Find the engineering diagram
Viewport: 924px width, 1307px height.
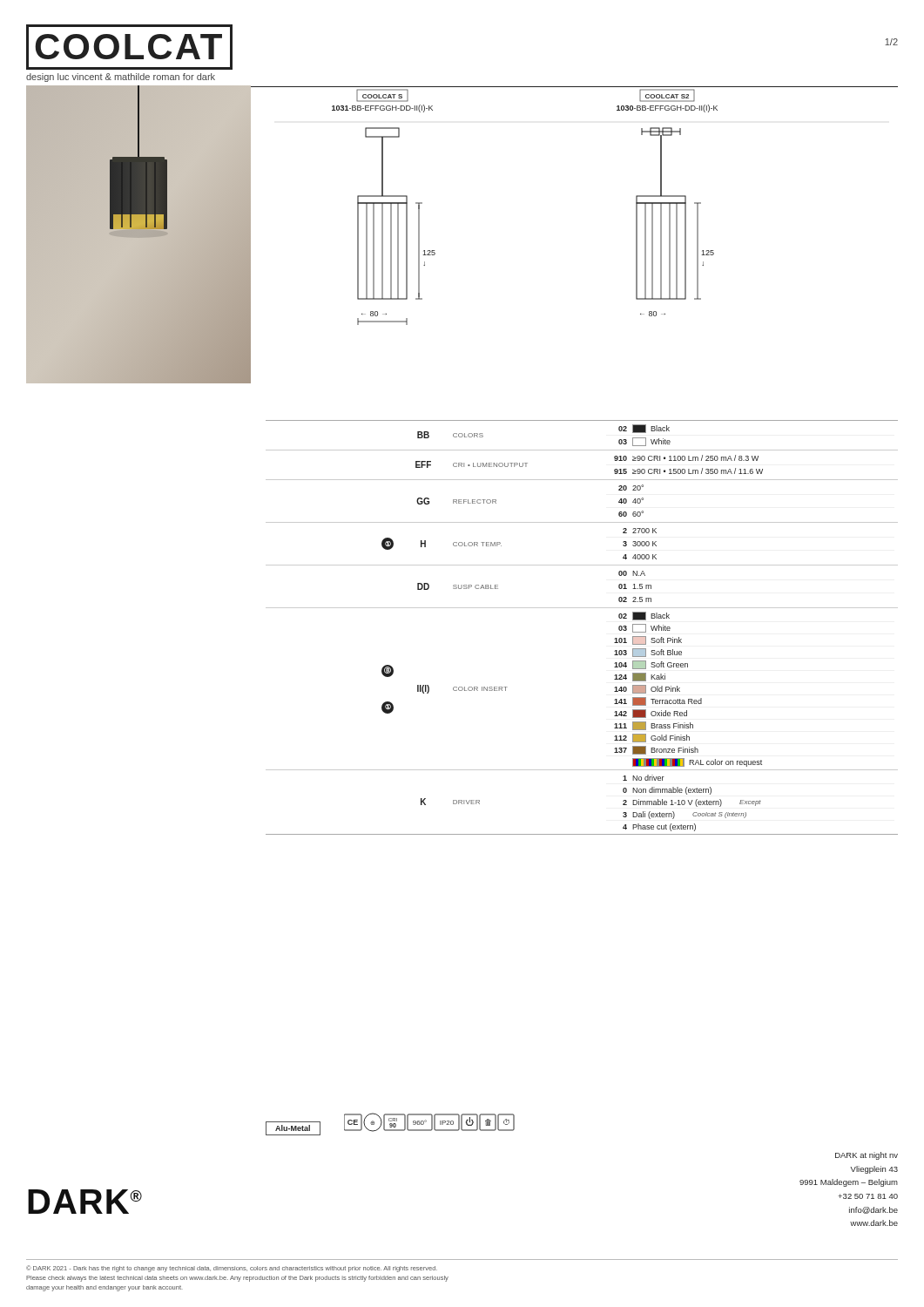582,246
